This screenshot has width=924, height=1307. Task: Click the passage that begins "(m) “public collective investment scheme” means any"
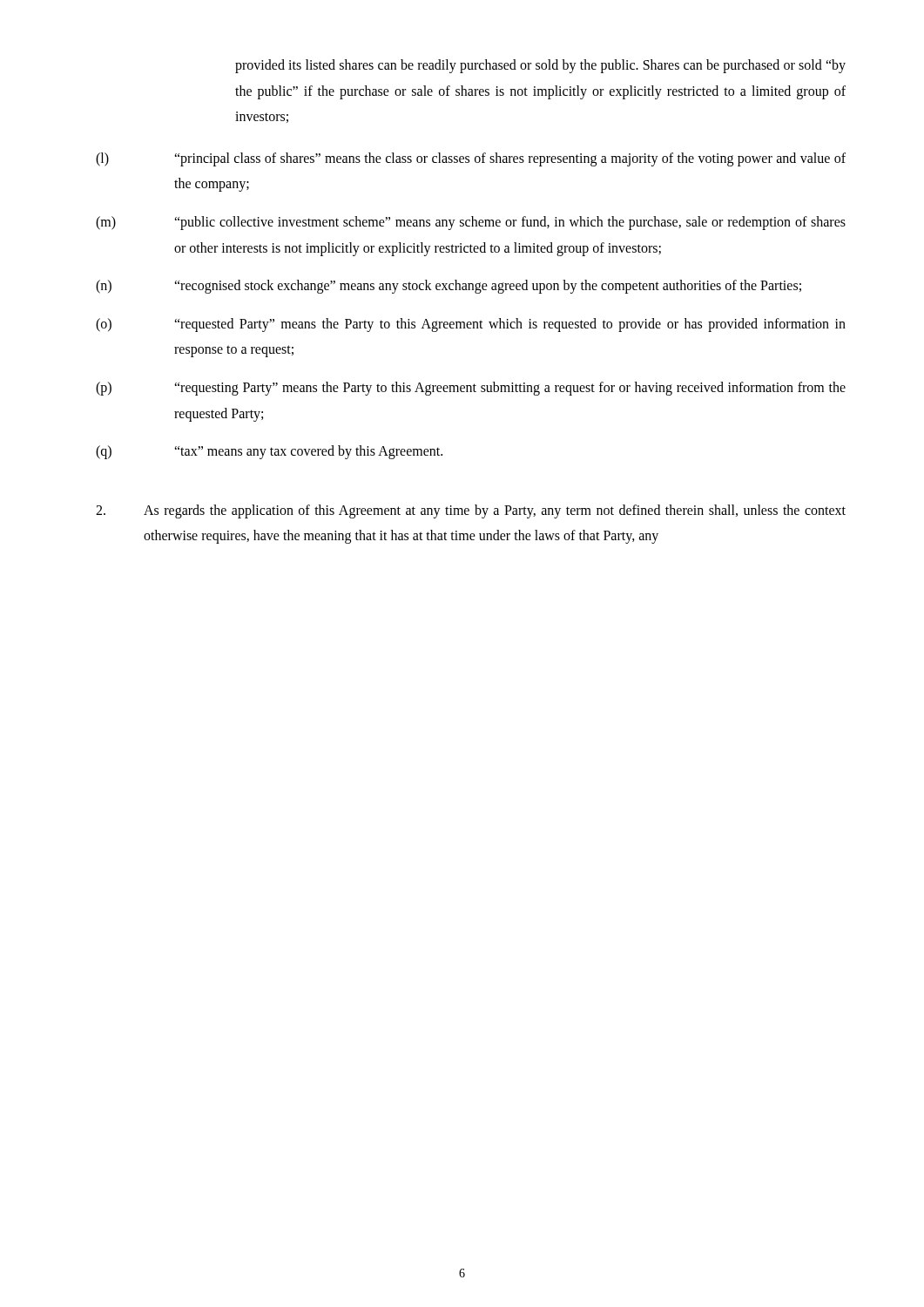click(471, 235)
